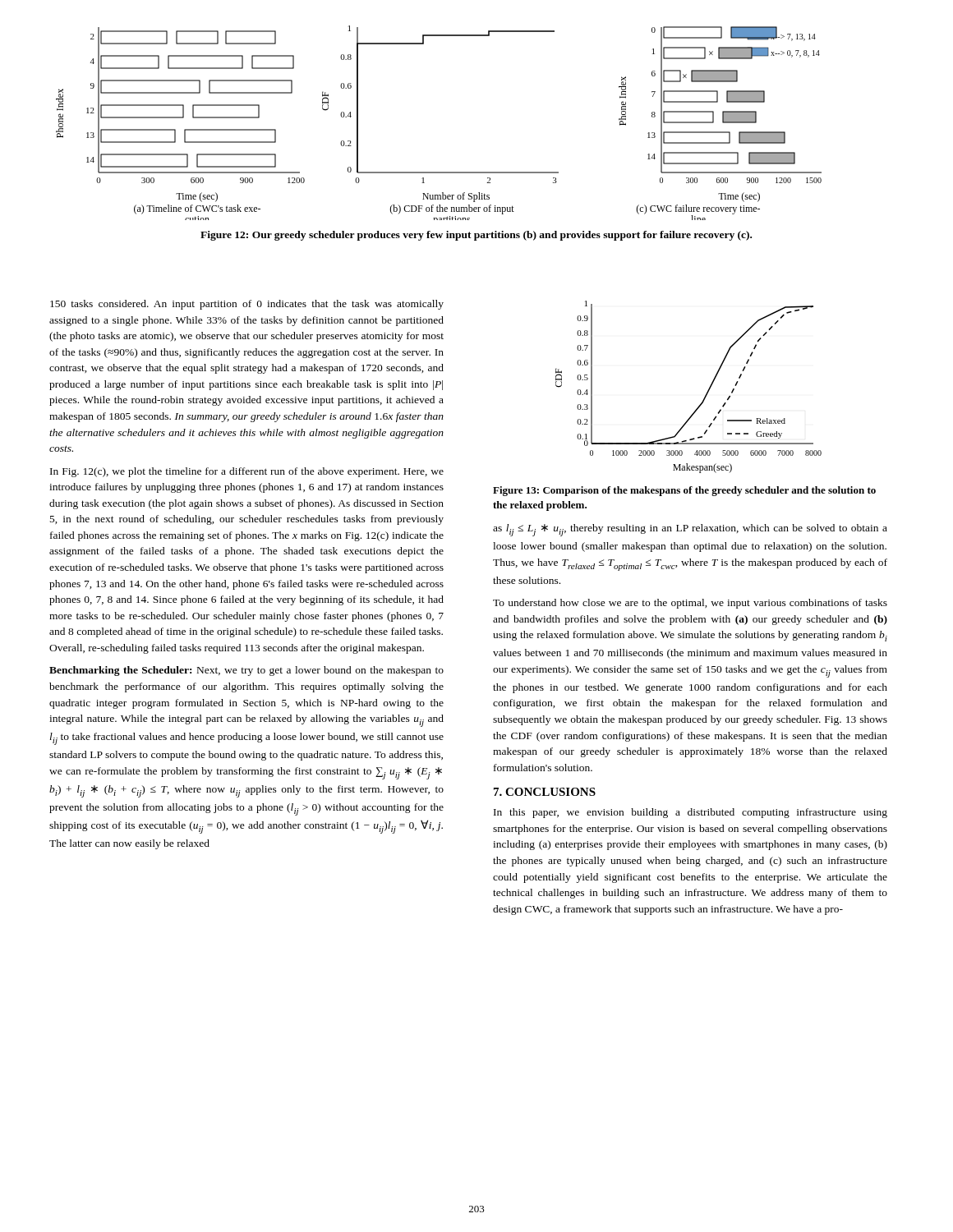Locate the section header containing "7. CONCLUSIONS"
Viewport: 953px width, 1232px height.
pyautogui.click(x=544, y=792)
